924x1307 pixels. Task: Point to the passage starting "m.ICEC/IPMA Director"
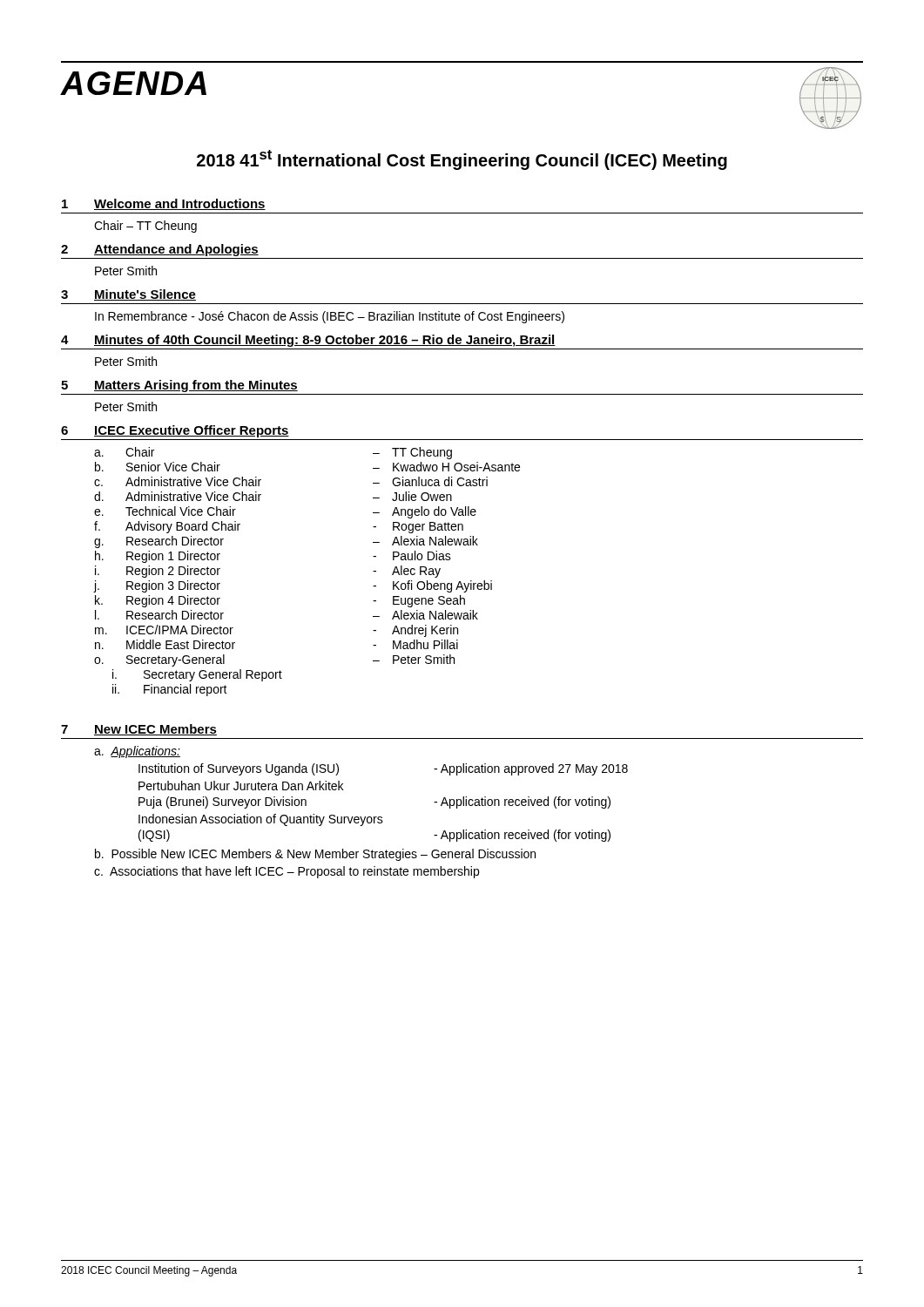233,630
